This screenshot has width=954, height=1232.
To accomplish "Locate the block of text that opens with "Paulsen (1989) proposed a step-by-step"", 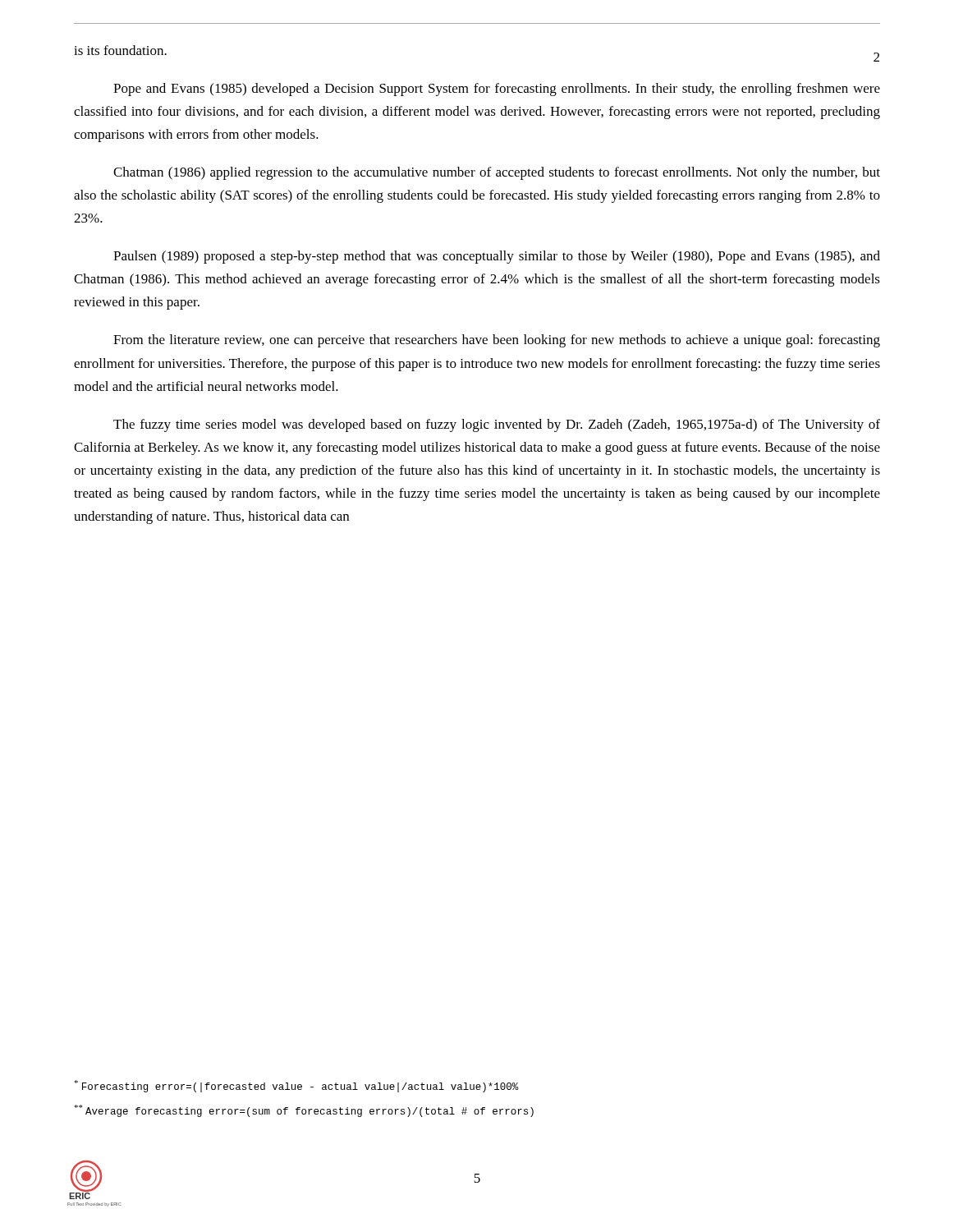I will (x=477, y=279).
